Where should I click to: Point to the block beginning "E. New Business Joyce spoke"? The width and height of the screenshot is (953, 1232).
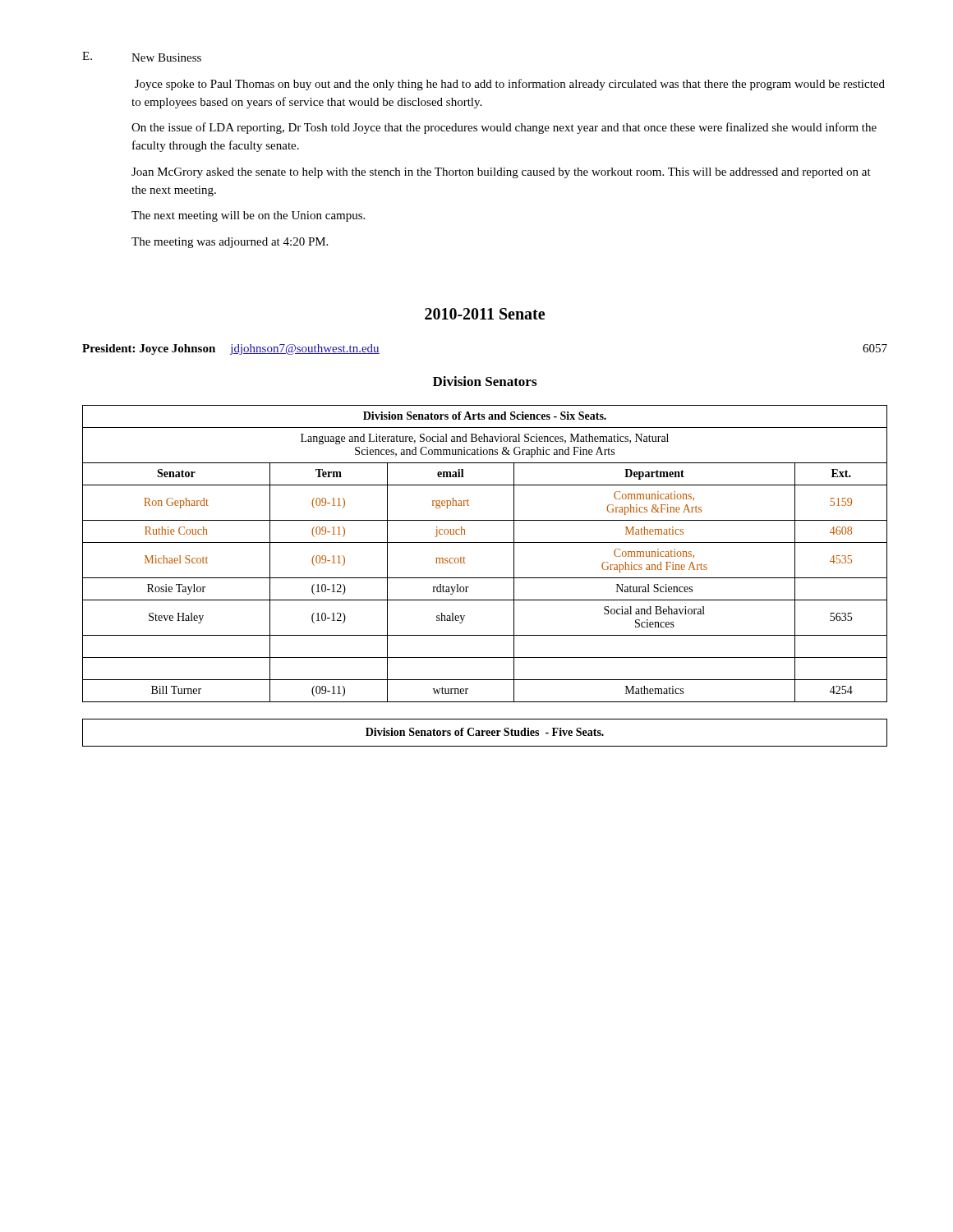(x=142, y=57)
